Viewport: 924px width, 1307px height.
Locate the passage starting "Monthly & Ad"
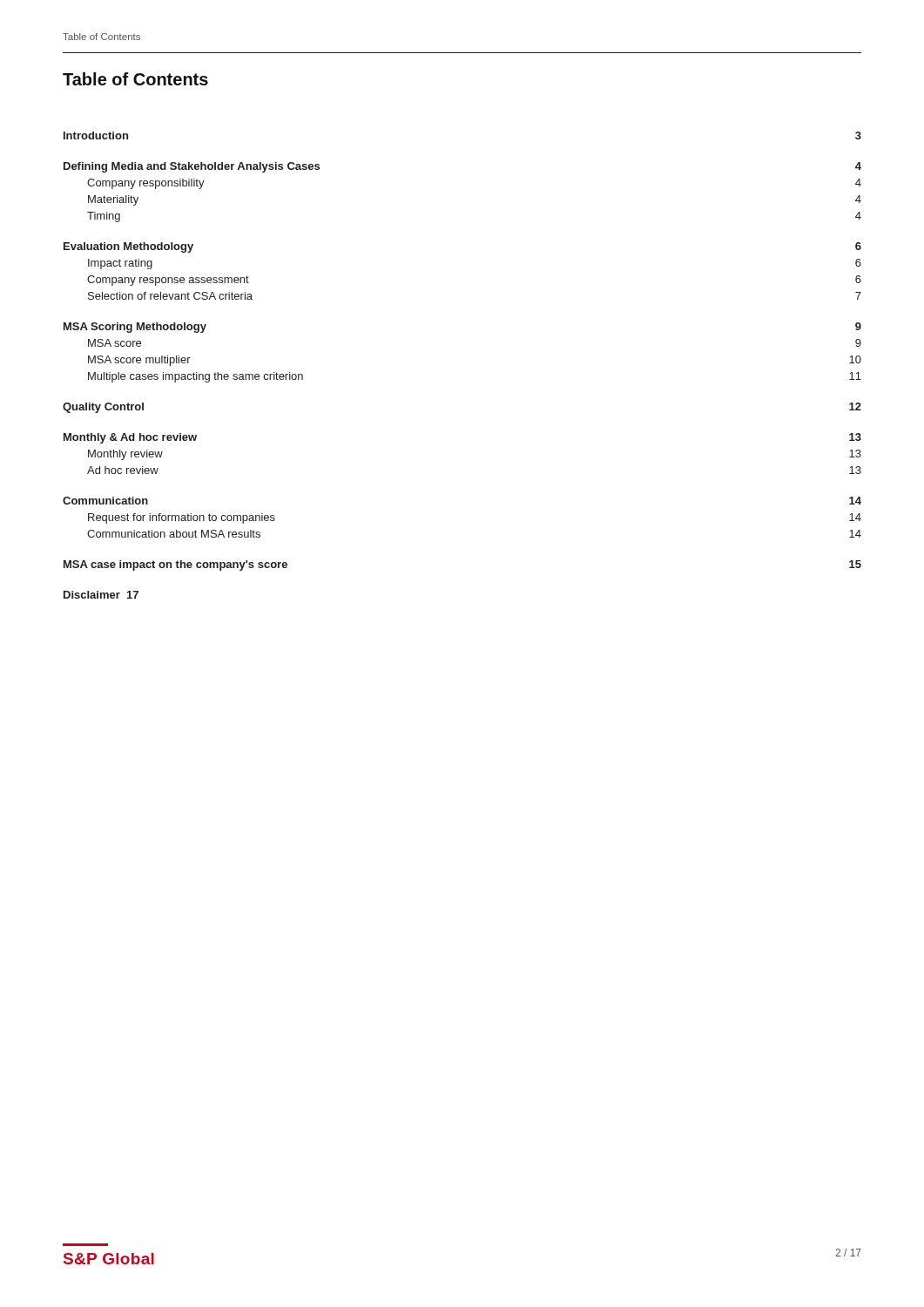tap(133, 438)
